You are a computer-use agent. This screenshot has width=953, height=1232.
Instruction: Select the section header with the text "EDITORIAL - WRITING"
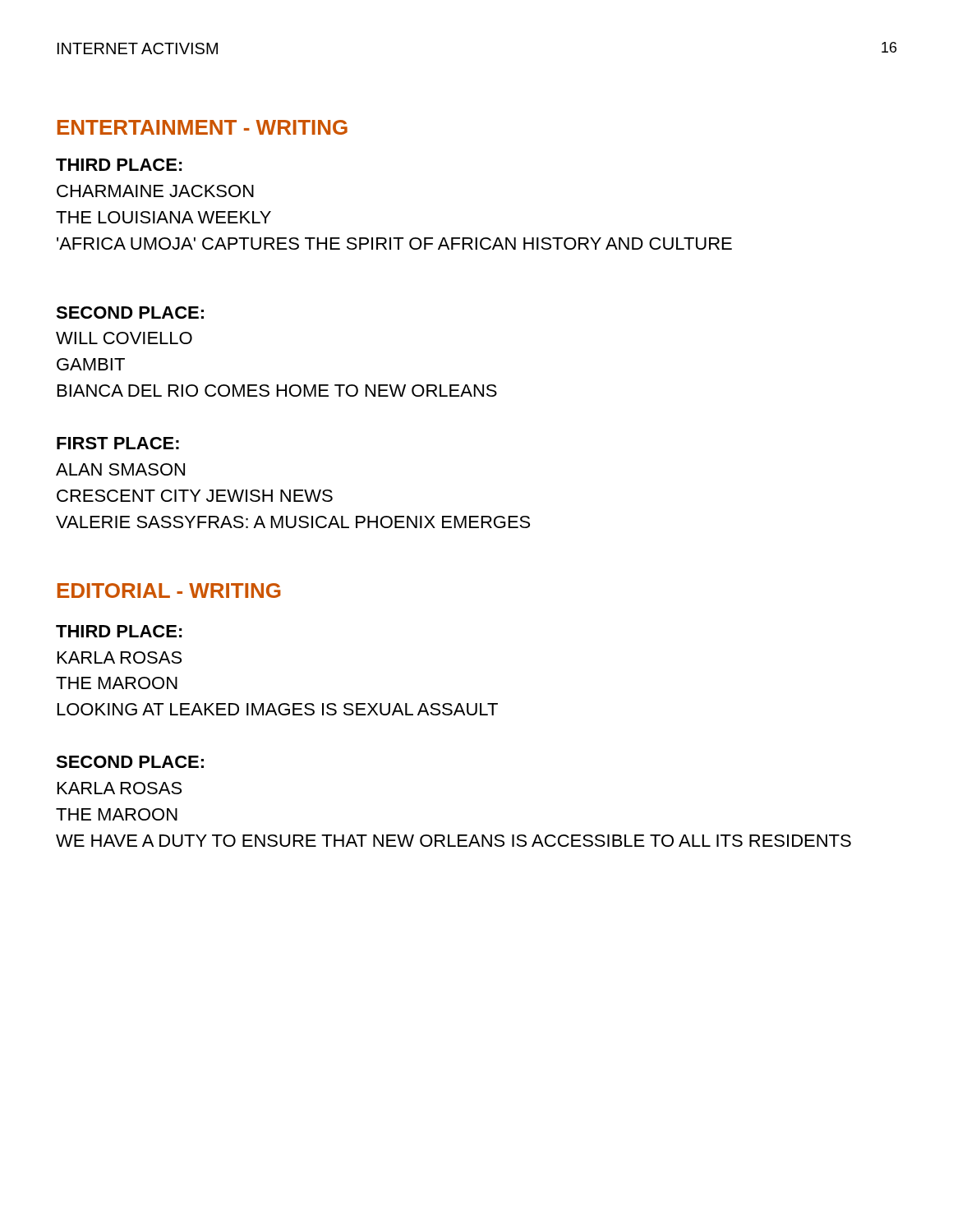point(169,590)
